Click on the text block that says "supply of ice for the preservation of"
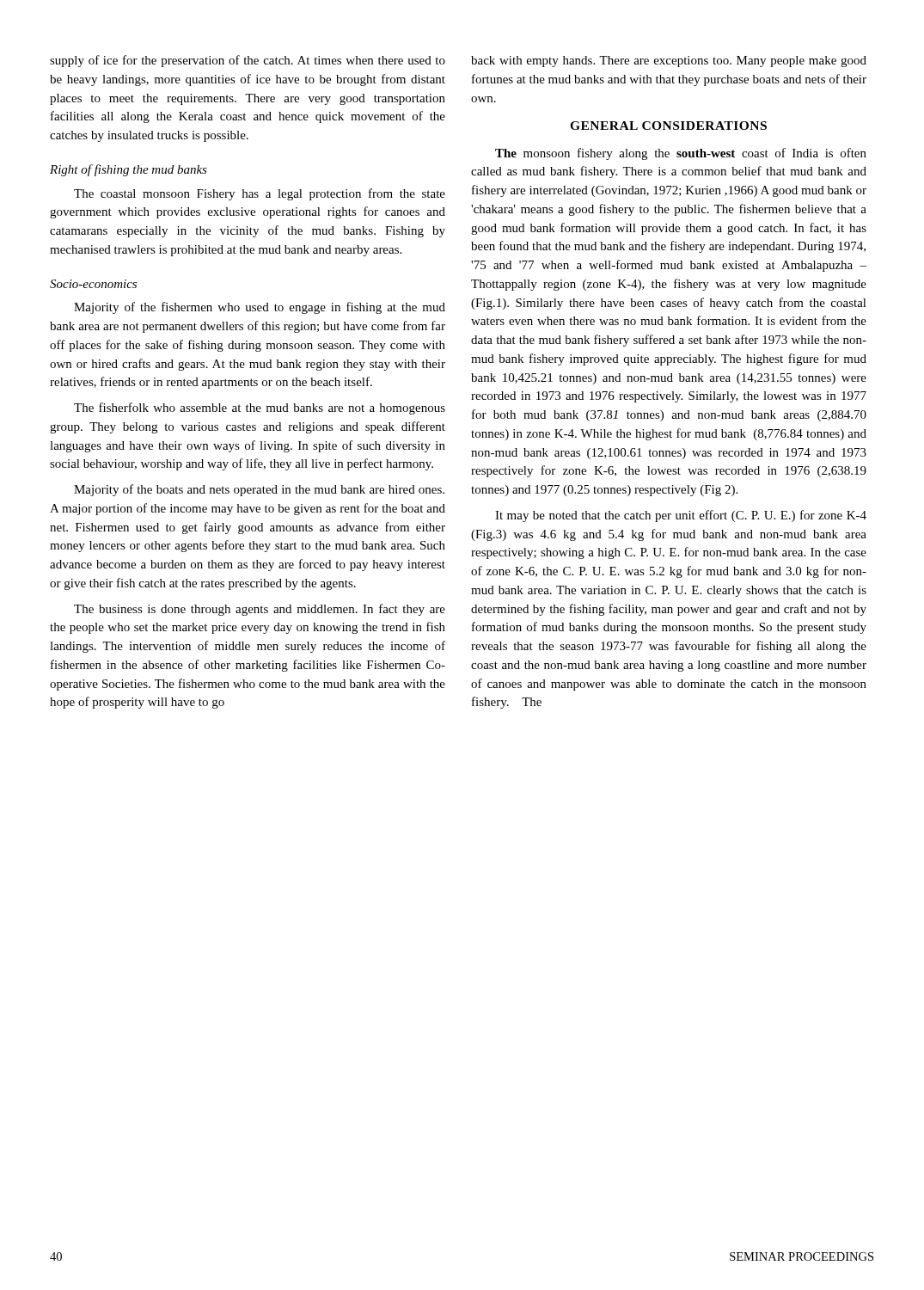The image size is (924, 1290). point(248,98)
